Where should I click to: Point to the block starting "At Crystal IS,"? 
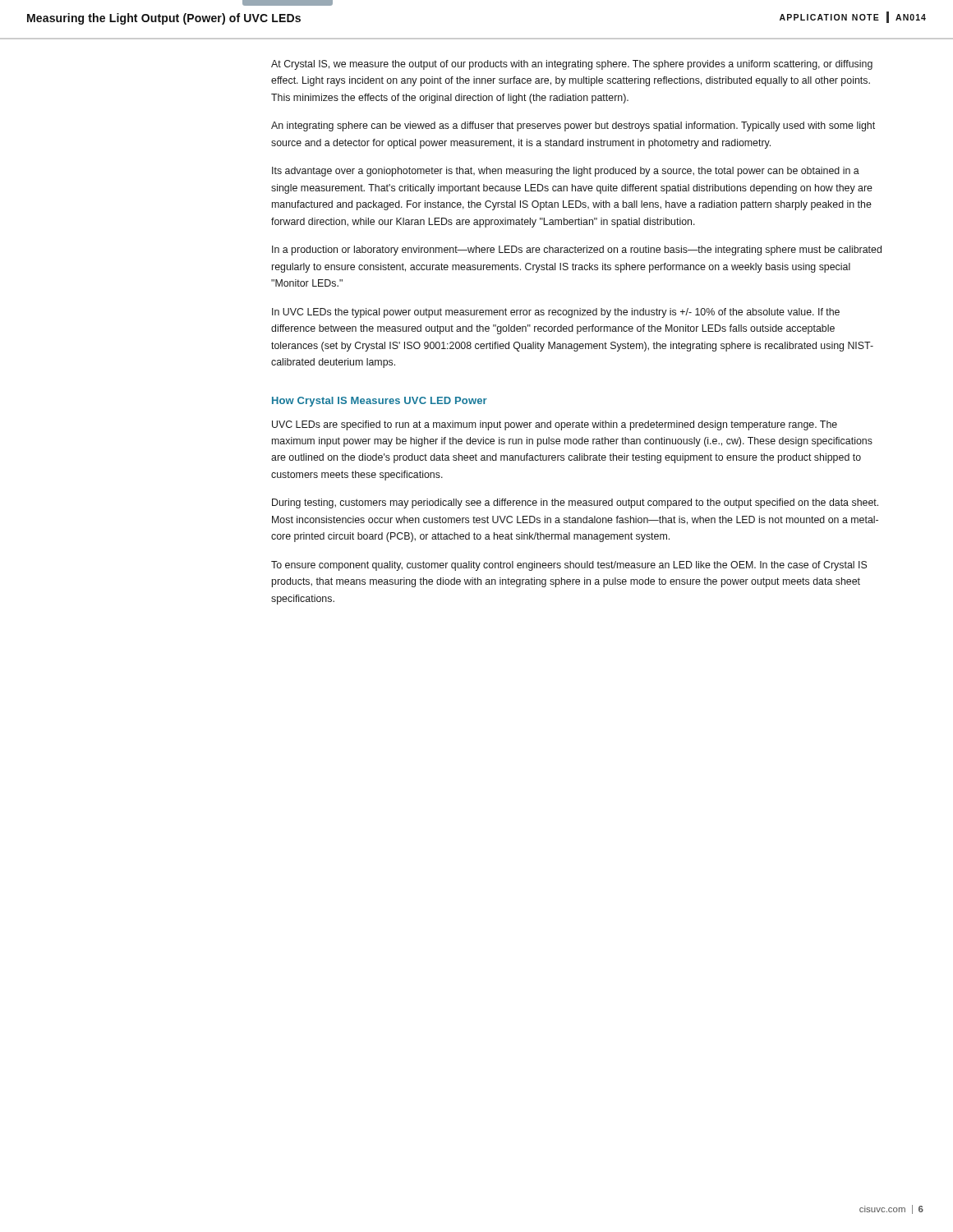tap(572, 81)
